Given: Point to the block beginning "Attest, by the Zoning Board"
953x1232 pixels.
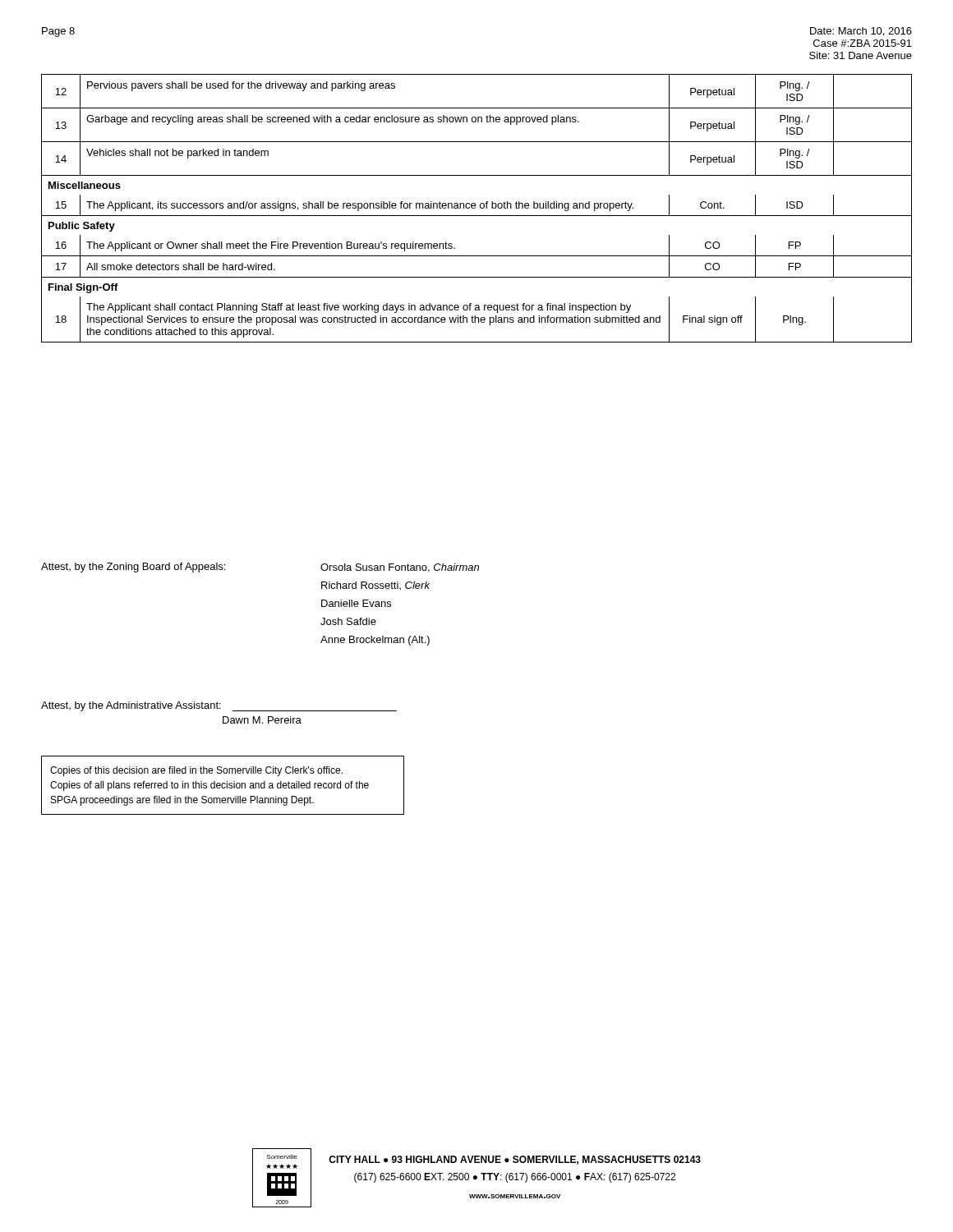Looking at the screenshot, I should [134, 566].
